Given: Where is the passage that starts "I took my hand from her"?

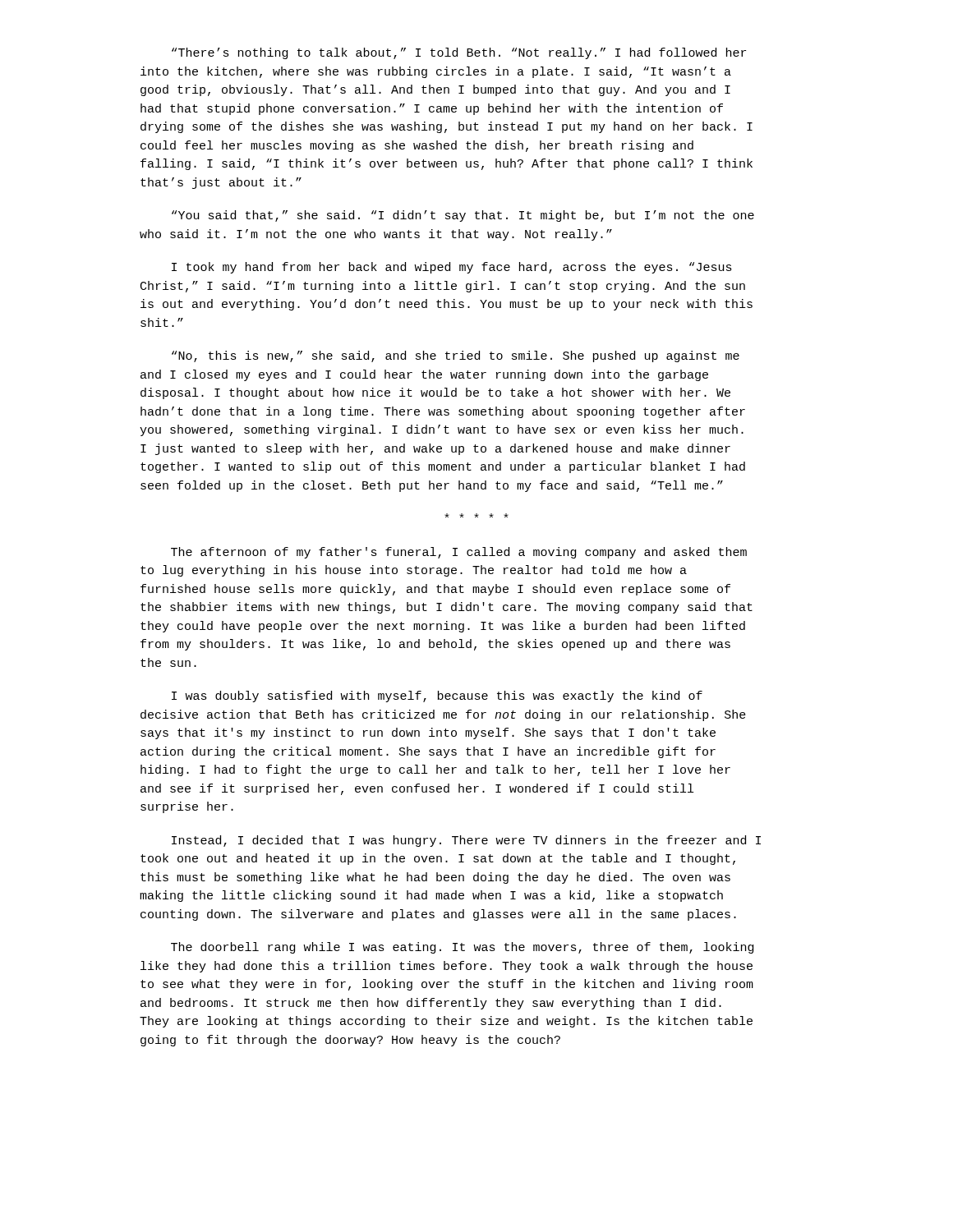Looking at the screenshot, I should point(476,297).
